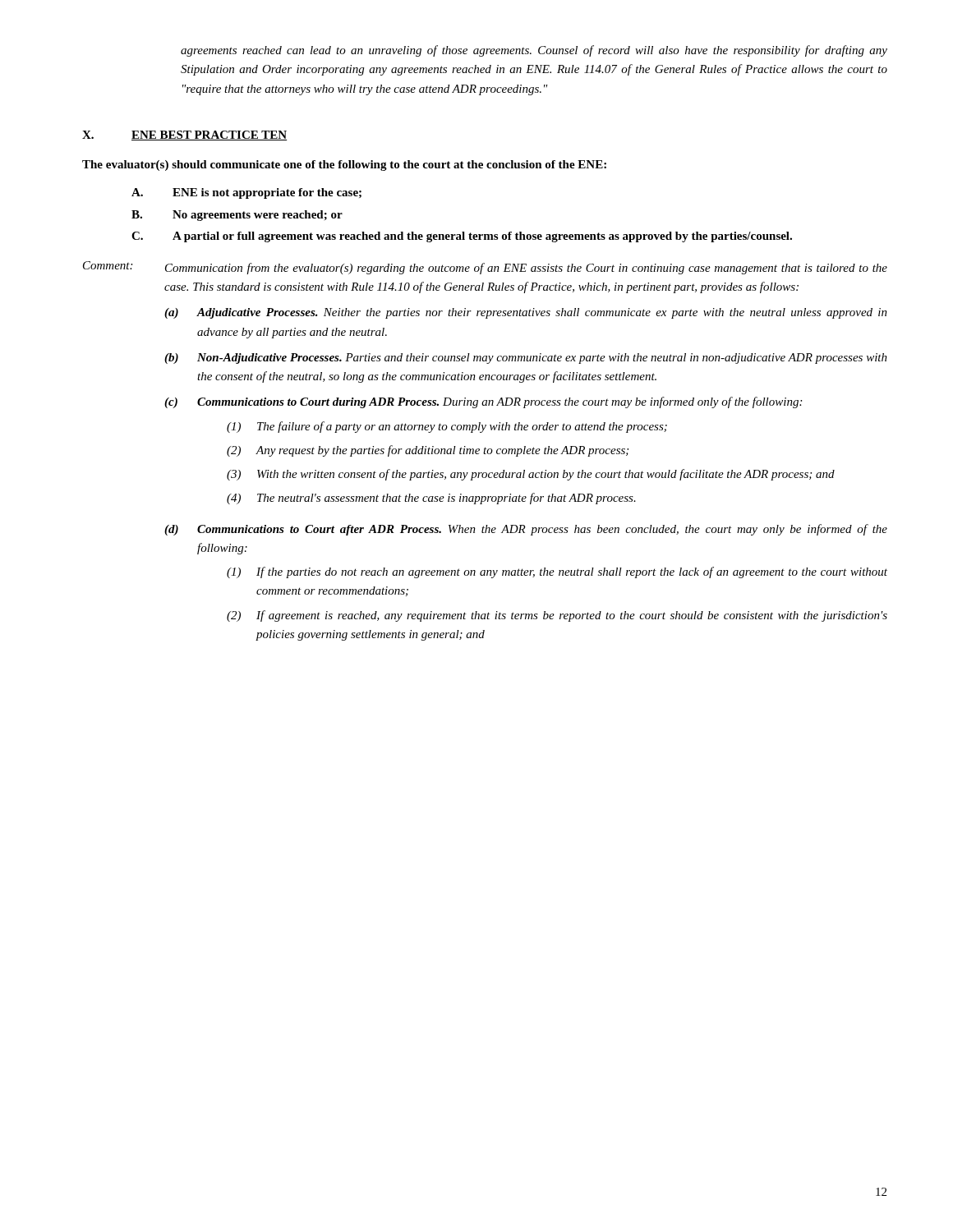Image resolution: width=953 pixels, height=1232 pixels.
Task: Select the region starting "(b) Non-Adjudicative Processes. Parties and their counsel"
Action: coord(526,367)
